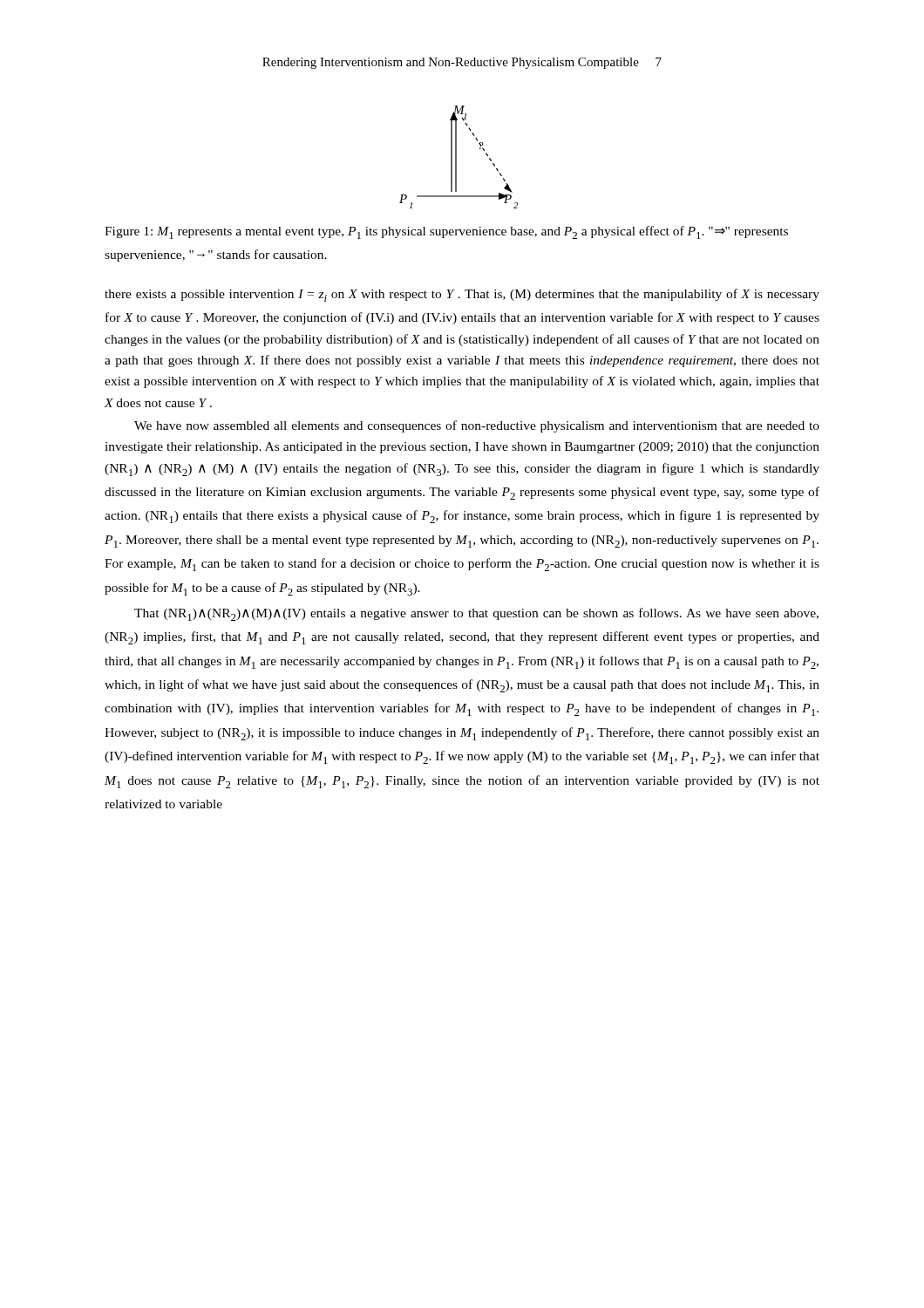Point to the text block starting "Figure 1: M1 represents a mental event"
The height and width of the screenshot is (1308, 924).
(x=447, y=242)
